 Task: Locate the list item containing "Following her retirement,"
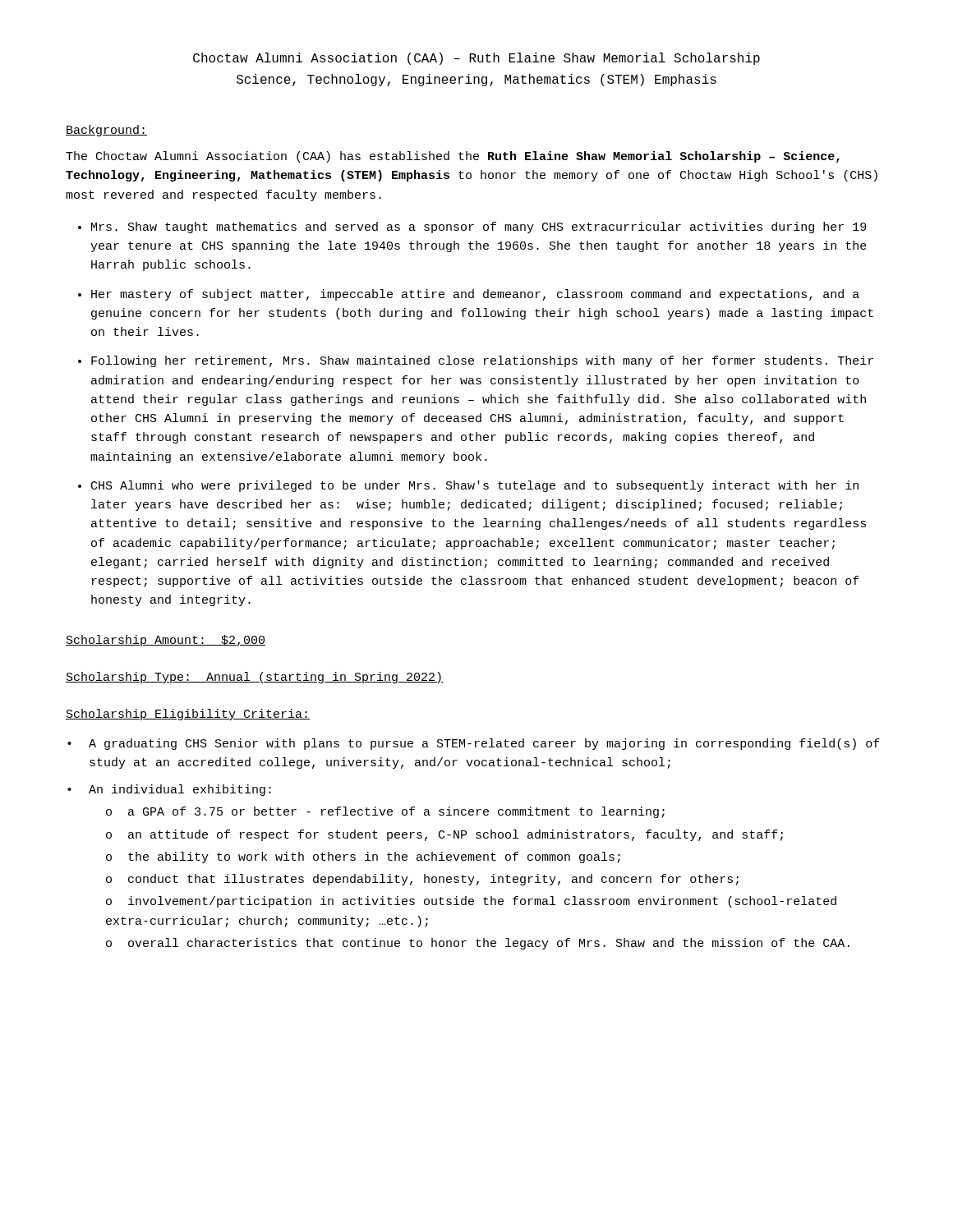point(482,410)
